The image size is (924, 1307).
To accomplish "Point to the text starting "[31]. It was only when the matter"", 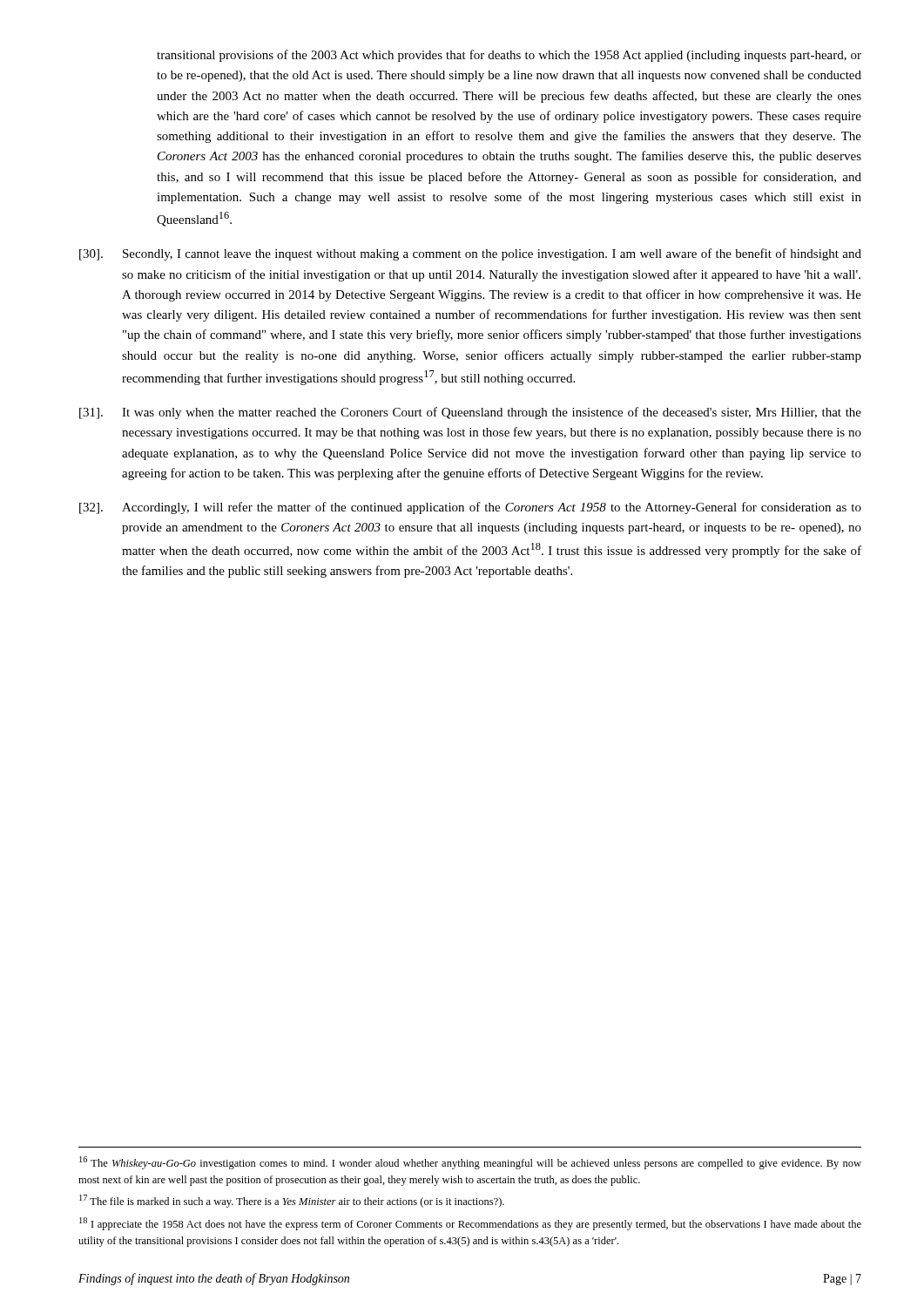I will tap(470, 443).
